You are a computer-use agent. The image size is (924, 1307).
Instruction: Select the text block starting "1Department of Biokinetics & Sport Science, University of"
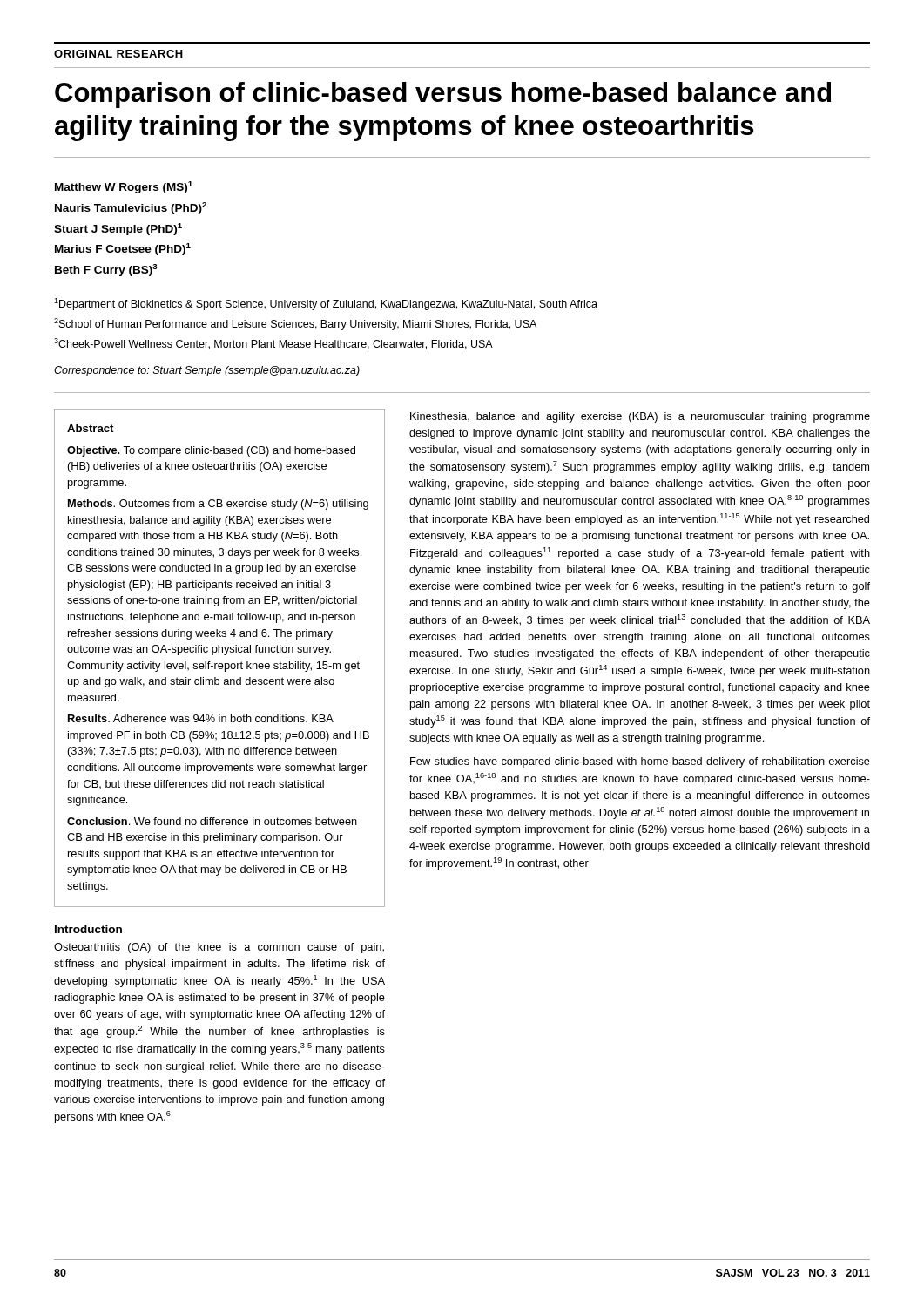pos(462,324)
